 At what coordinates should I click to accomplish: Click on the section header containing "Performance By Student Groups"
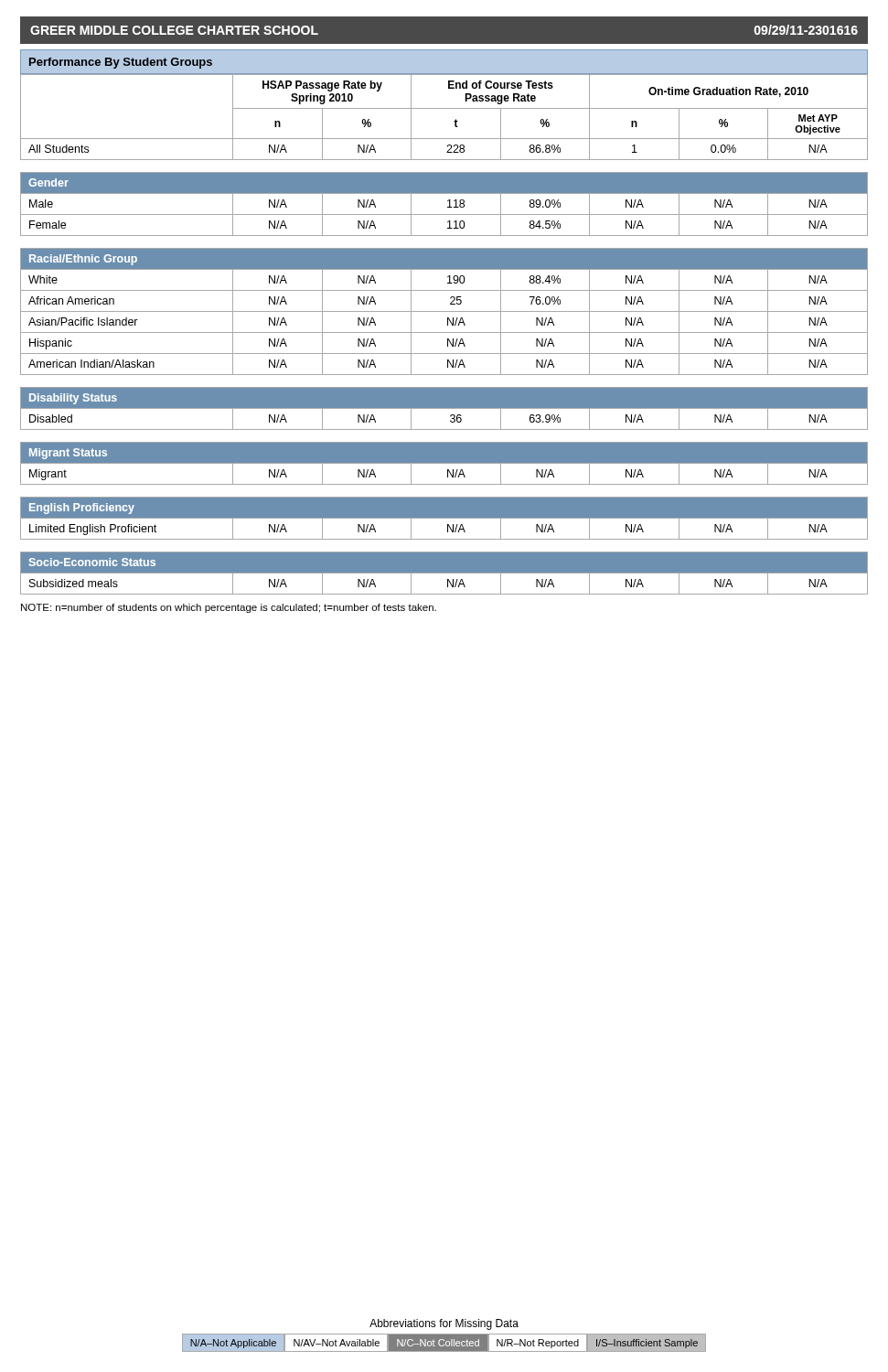(x=121, y=62)
